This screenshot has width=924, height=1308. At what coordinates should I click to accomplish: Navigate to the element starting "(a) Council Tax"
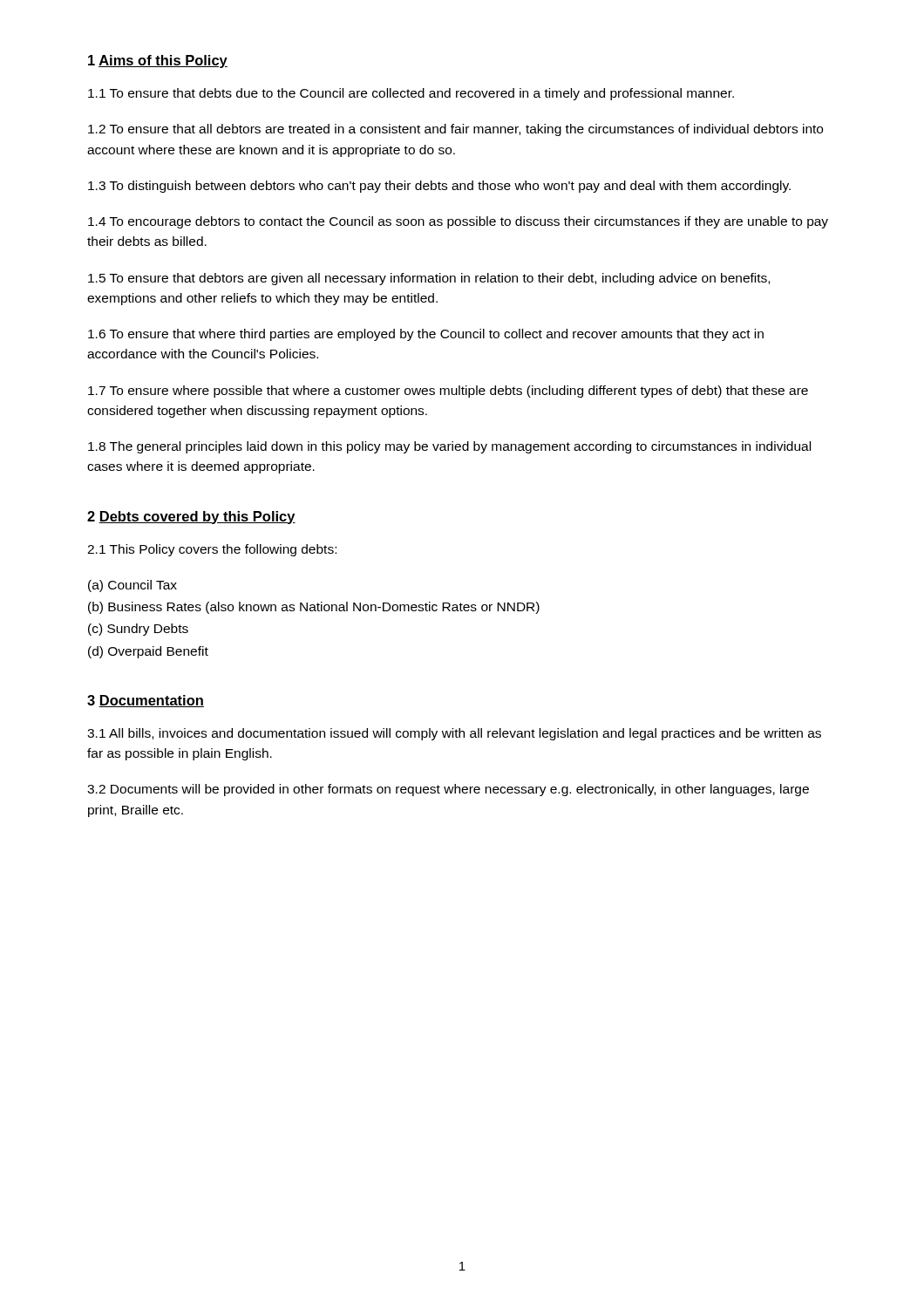click(x=132, y=584)
